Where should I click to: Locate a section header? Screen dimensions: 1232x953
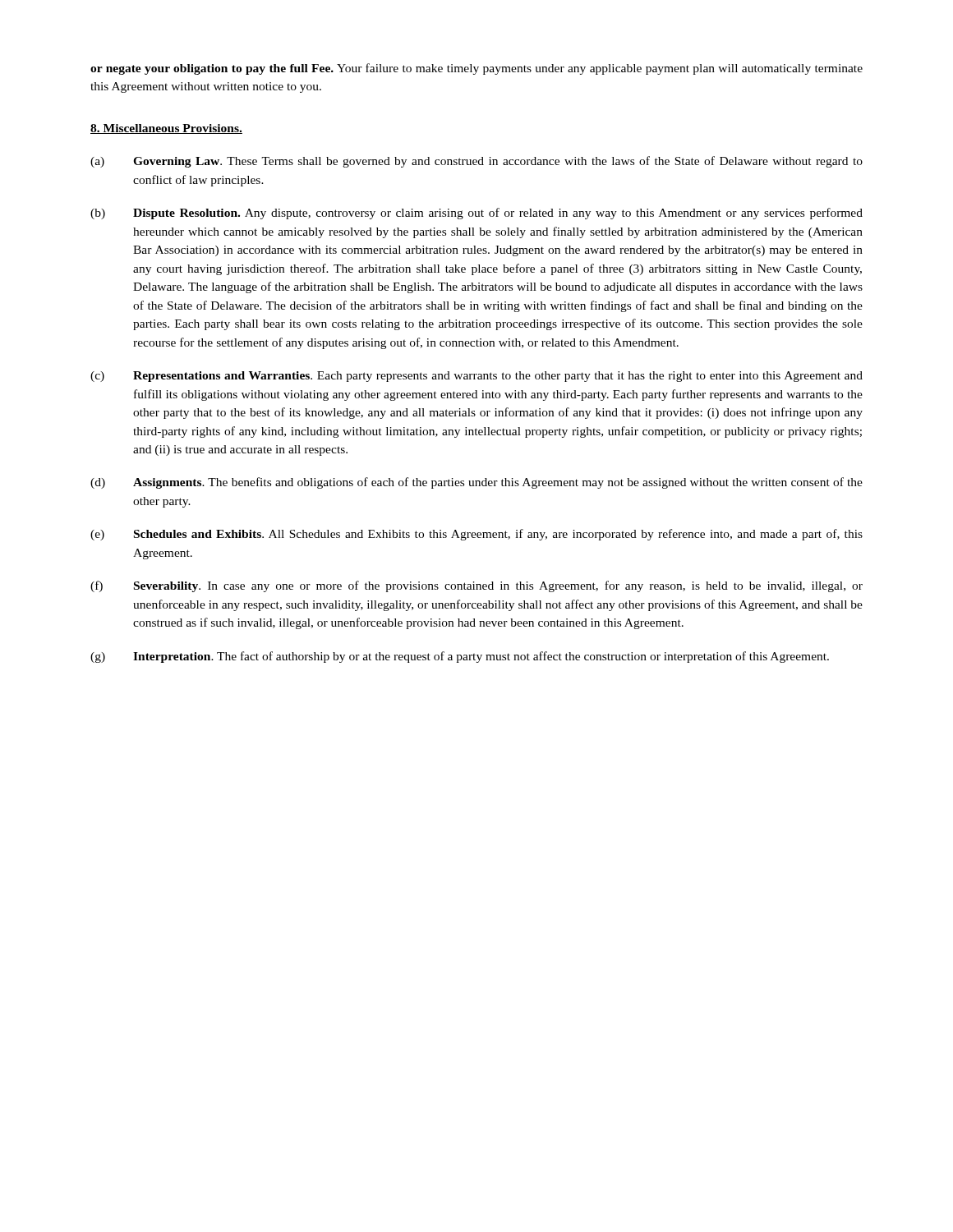point(166,128)
